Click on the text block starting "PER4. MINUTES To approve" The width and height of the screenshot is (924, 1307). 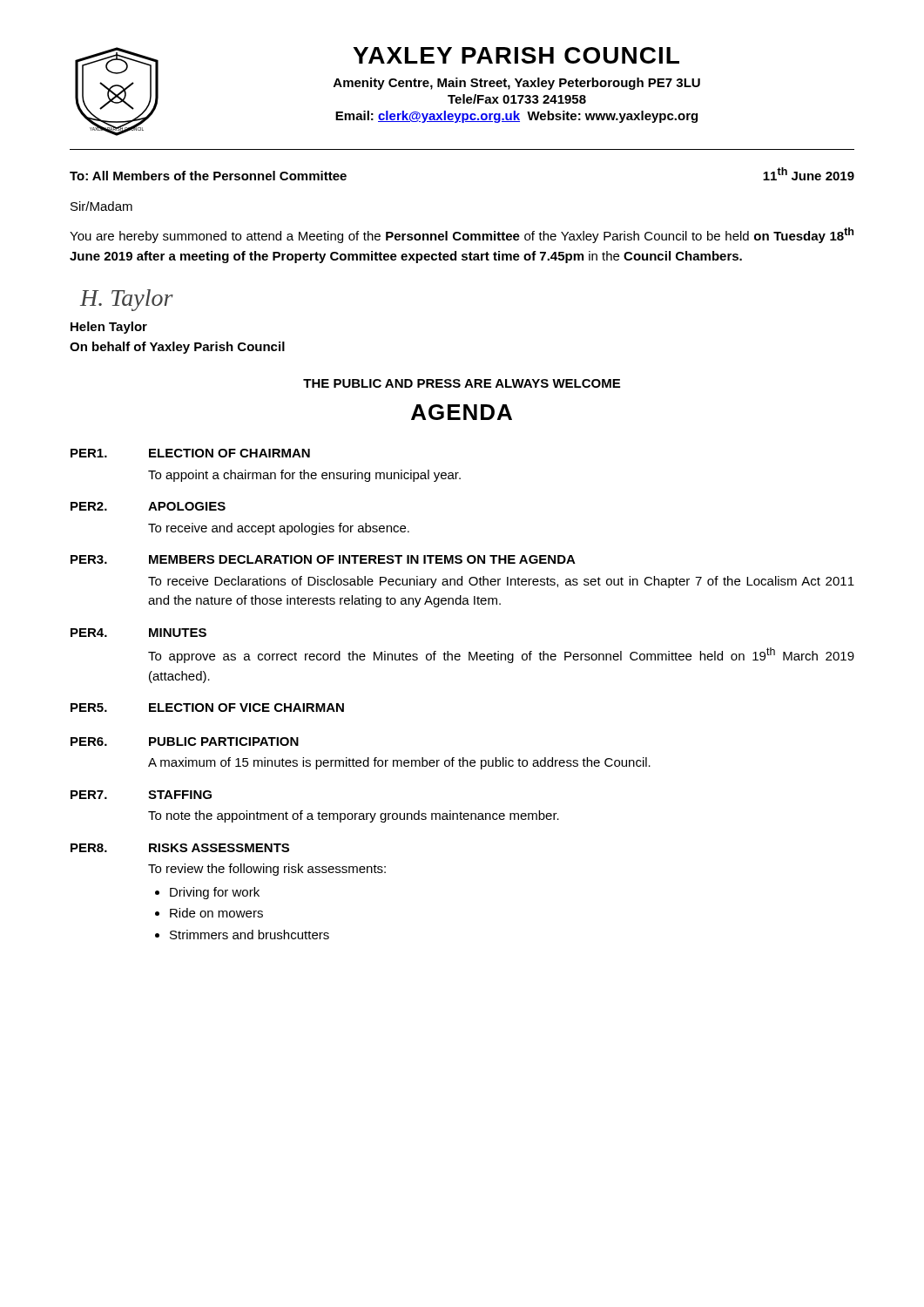(462, 654)
